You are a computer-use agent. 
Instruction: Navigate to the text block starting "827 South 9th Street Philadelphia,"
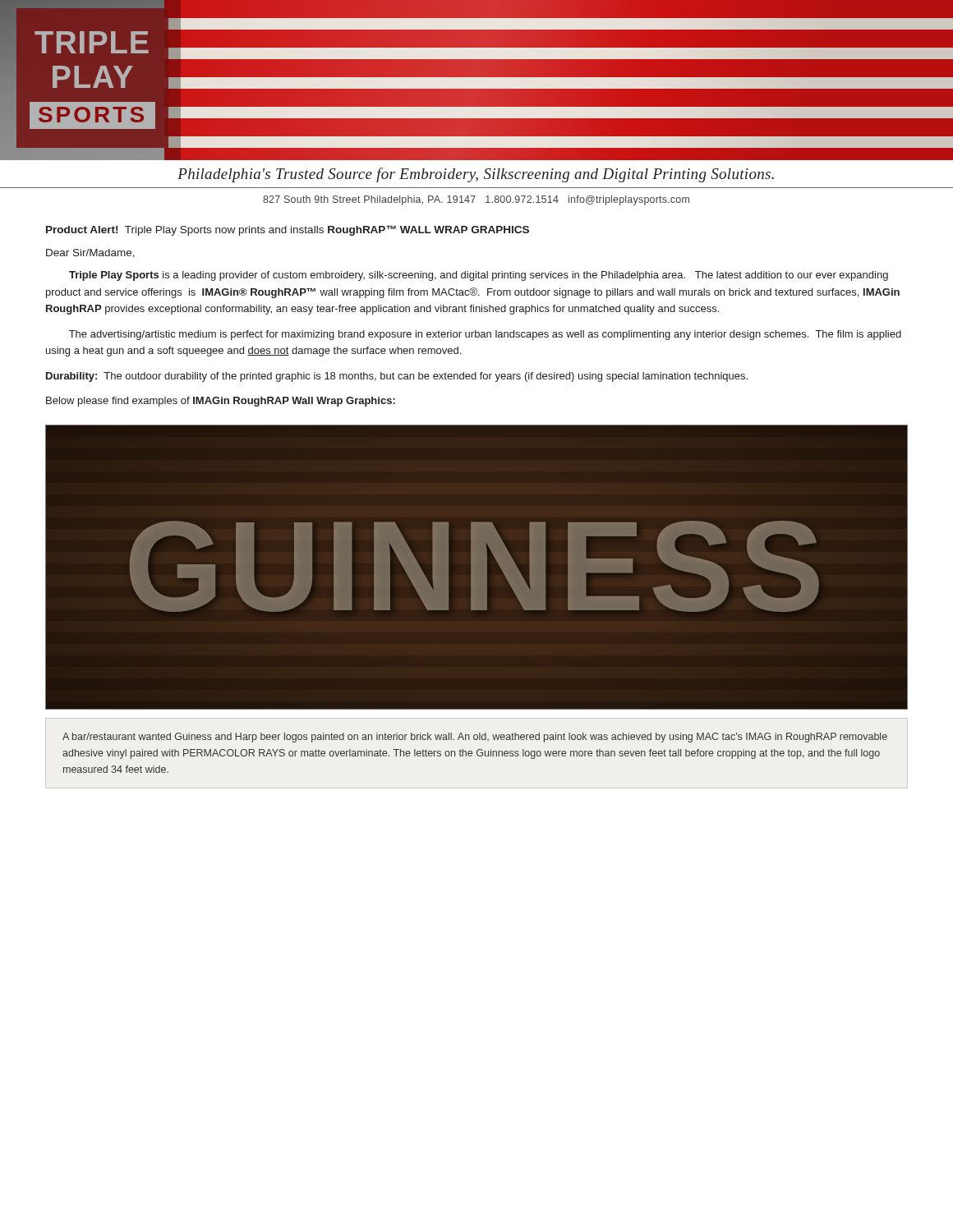[476, 200]
